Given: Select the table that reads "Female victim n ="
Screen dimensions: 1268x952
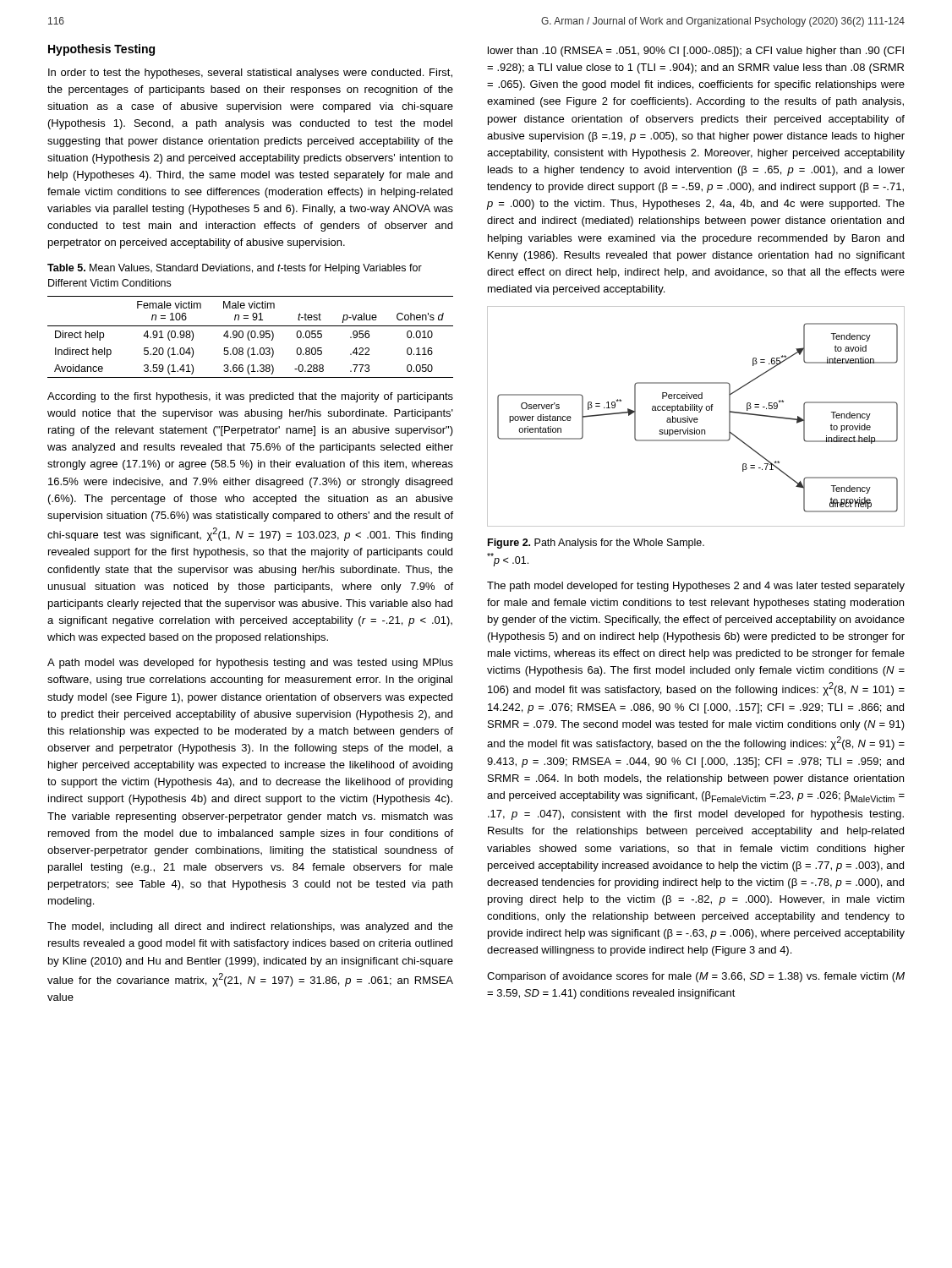Looking at the screenshot, I should point(250,337).
